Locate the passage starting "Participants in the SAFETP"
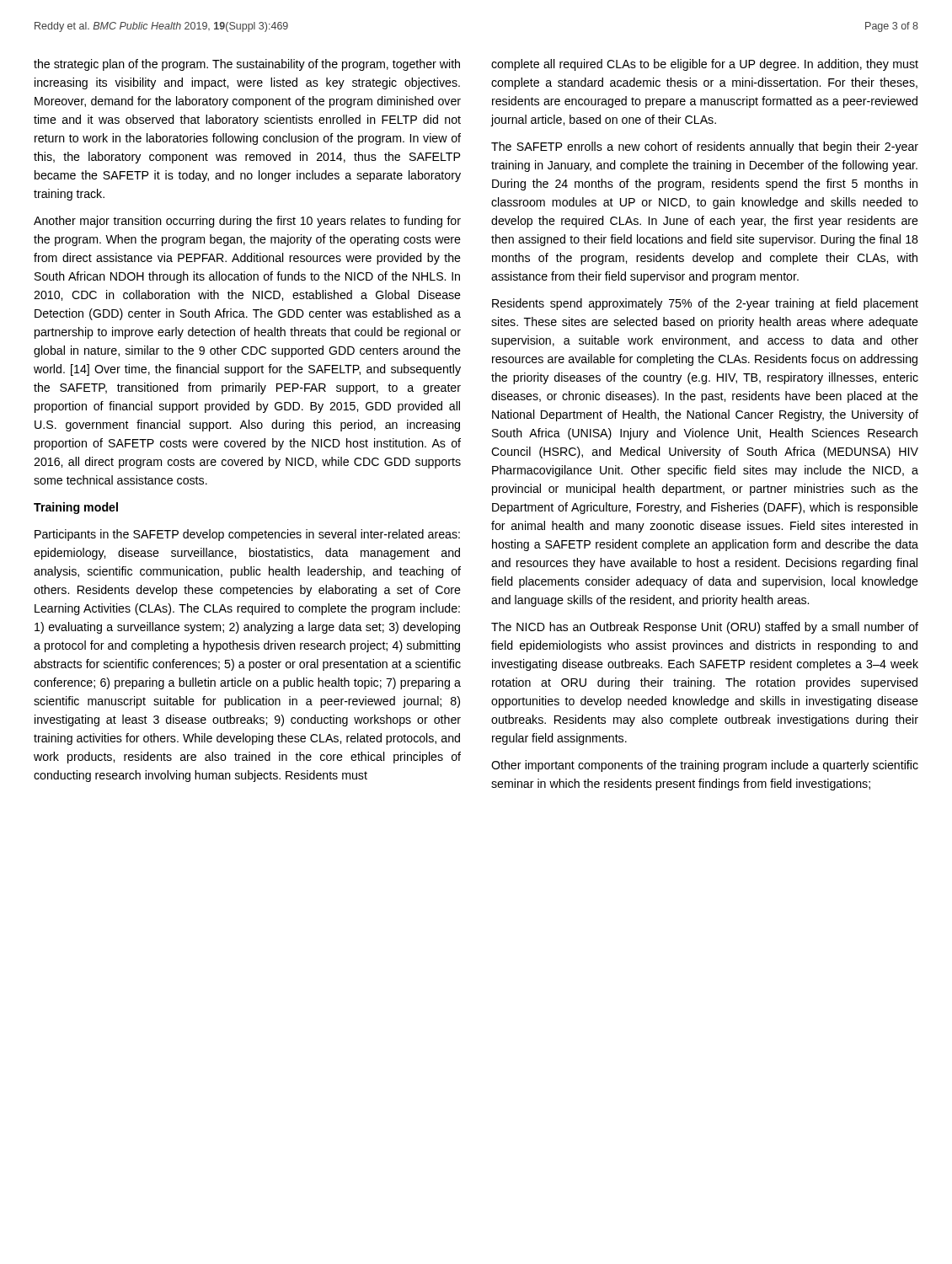The height and width of the screenshot is (1264, 952). pyautogui.click(x=247, y=655)
